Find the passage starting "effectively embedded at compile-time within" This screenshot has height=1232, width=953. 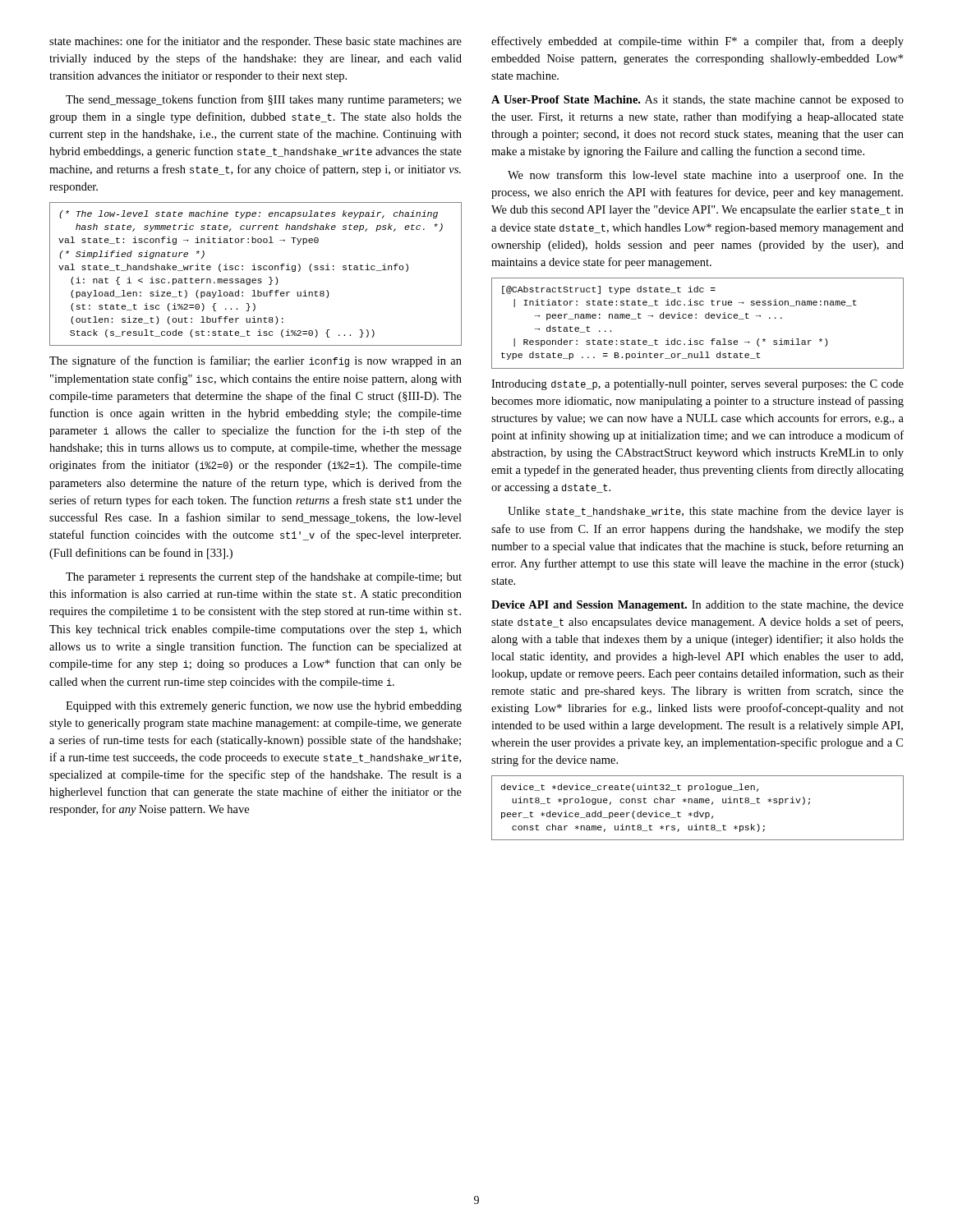(698, 59)
